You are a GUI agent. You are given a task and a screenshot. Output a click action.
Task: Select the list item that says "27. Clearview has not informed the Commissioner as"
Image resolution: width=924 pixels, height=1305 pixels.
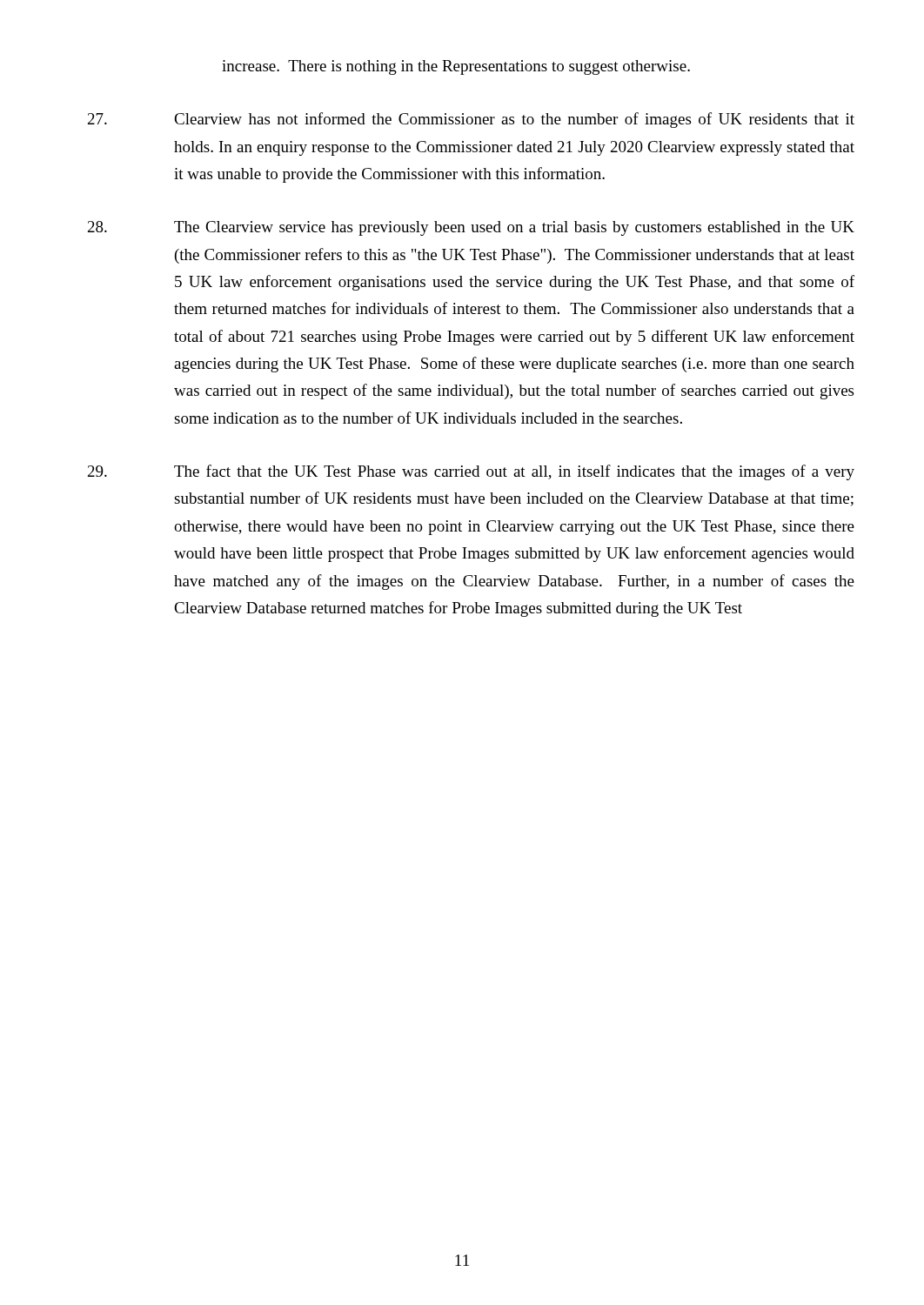point(471,146)
